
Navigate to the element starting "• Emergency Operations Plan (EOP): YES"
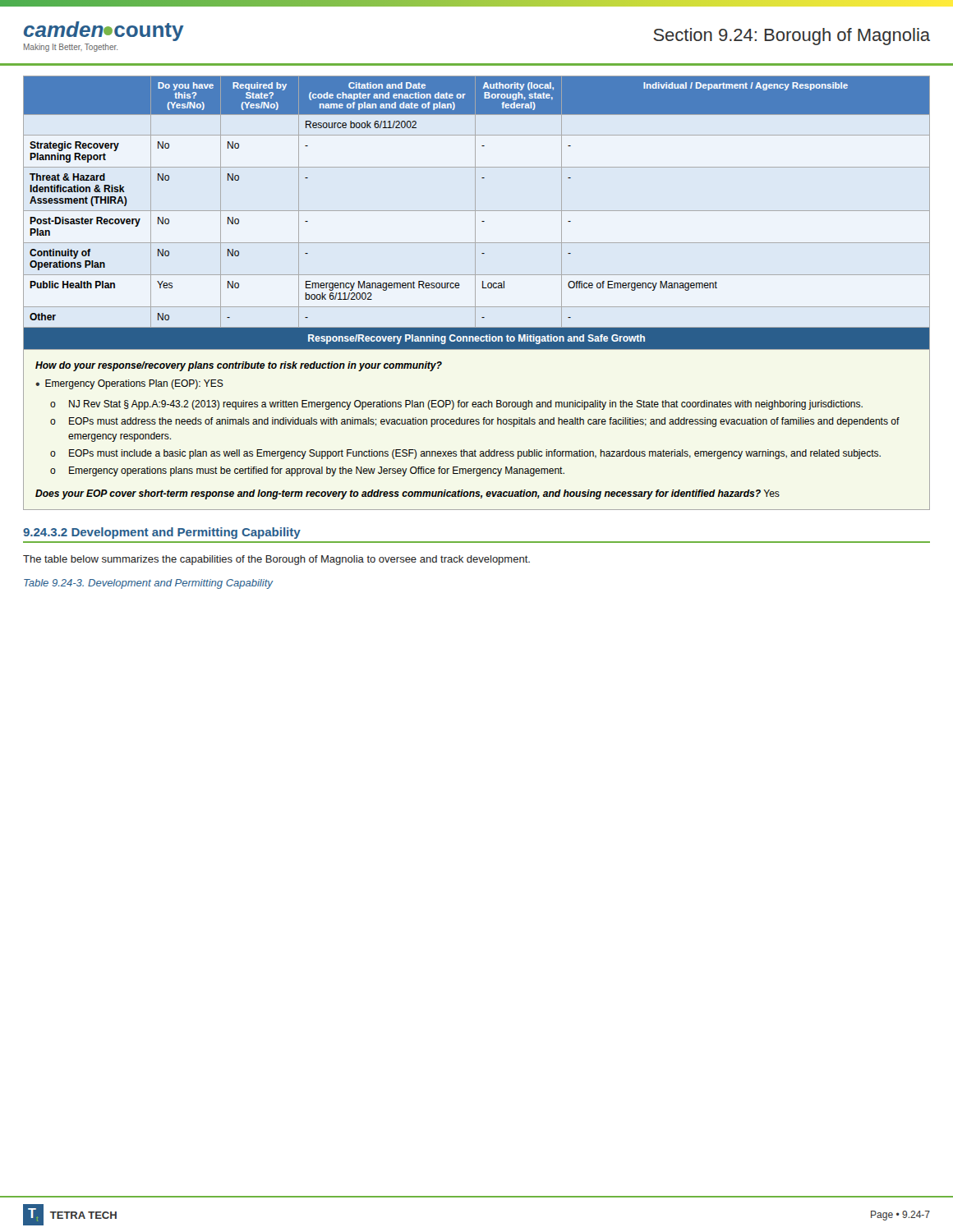coord(129,385)
